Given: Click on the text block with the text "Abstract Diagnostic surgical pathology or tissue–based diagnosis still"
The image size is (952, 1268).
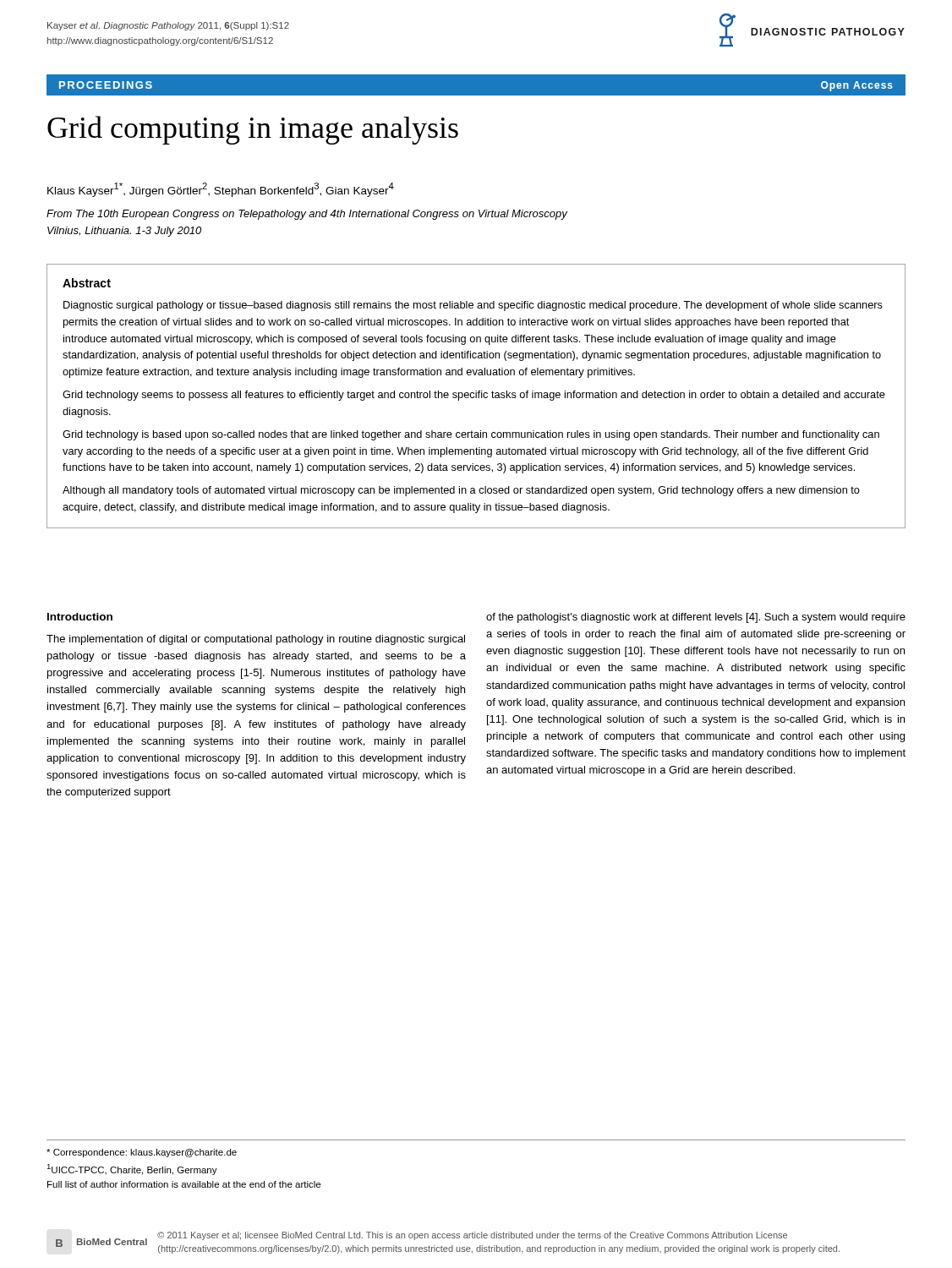Looking at the screenshot, I should (x=476, y=396).
